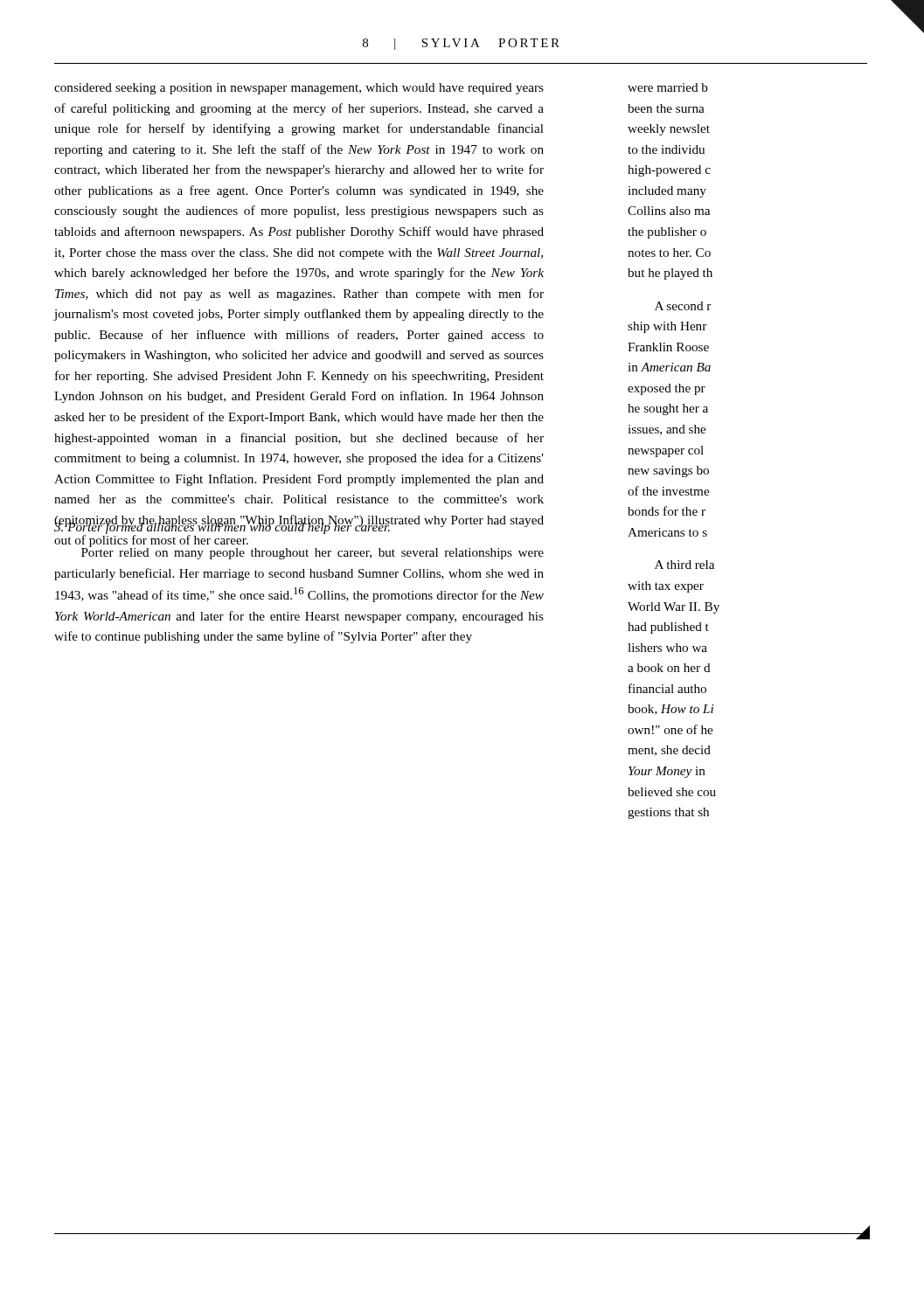Find the text block that reads "Porter relied on many people"
Screen dimensions: 1311x924
point(299,594)
